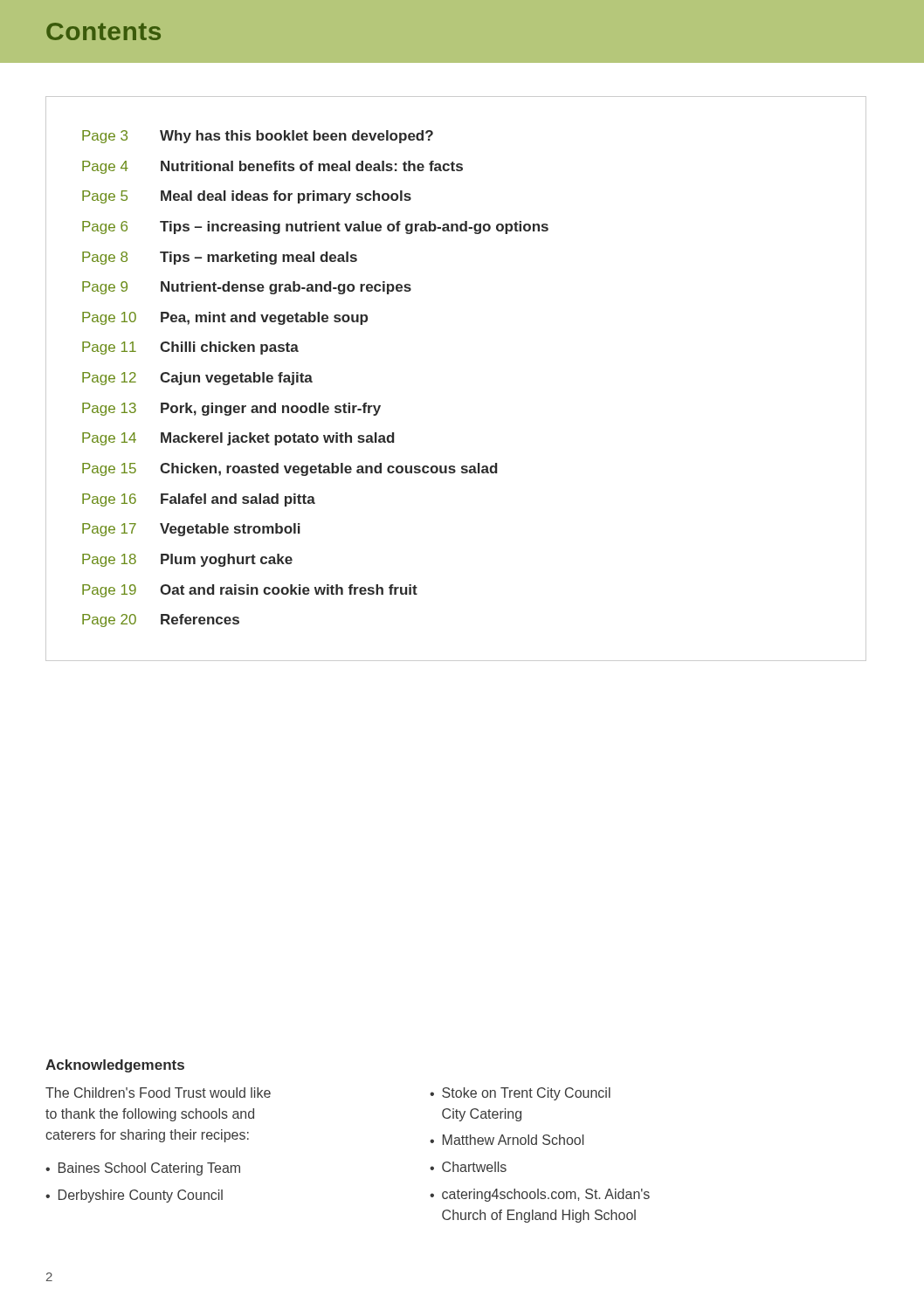
Task: Where does it say "•Baines School Catering Team"?
Action: click(143, 1169)
